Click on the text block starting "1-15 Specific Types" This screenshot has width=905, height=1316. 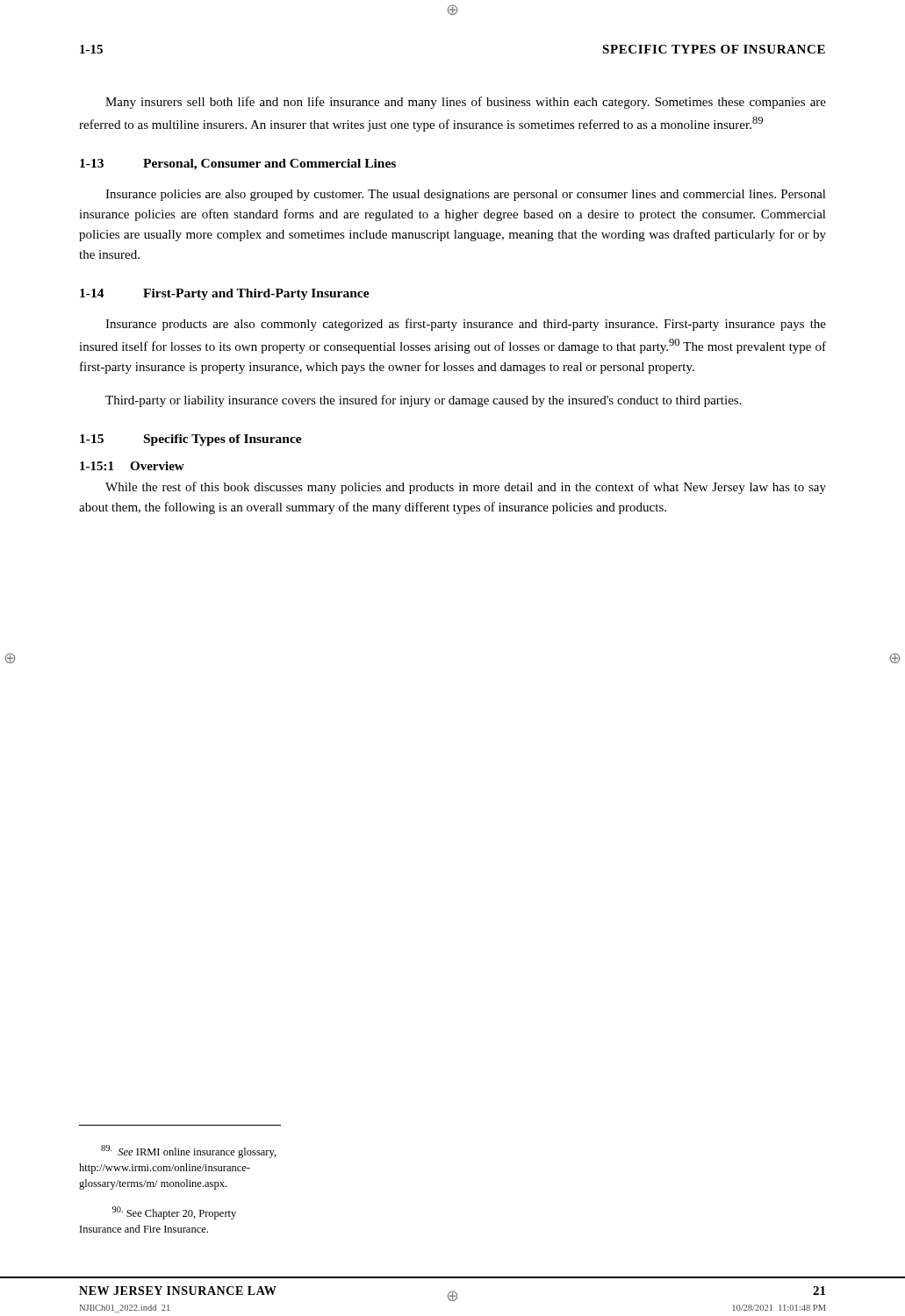tap(190, 438)
